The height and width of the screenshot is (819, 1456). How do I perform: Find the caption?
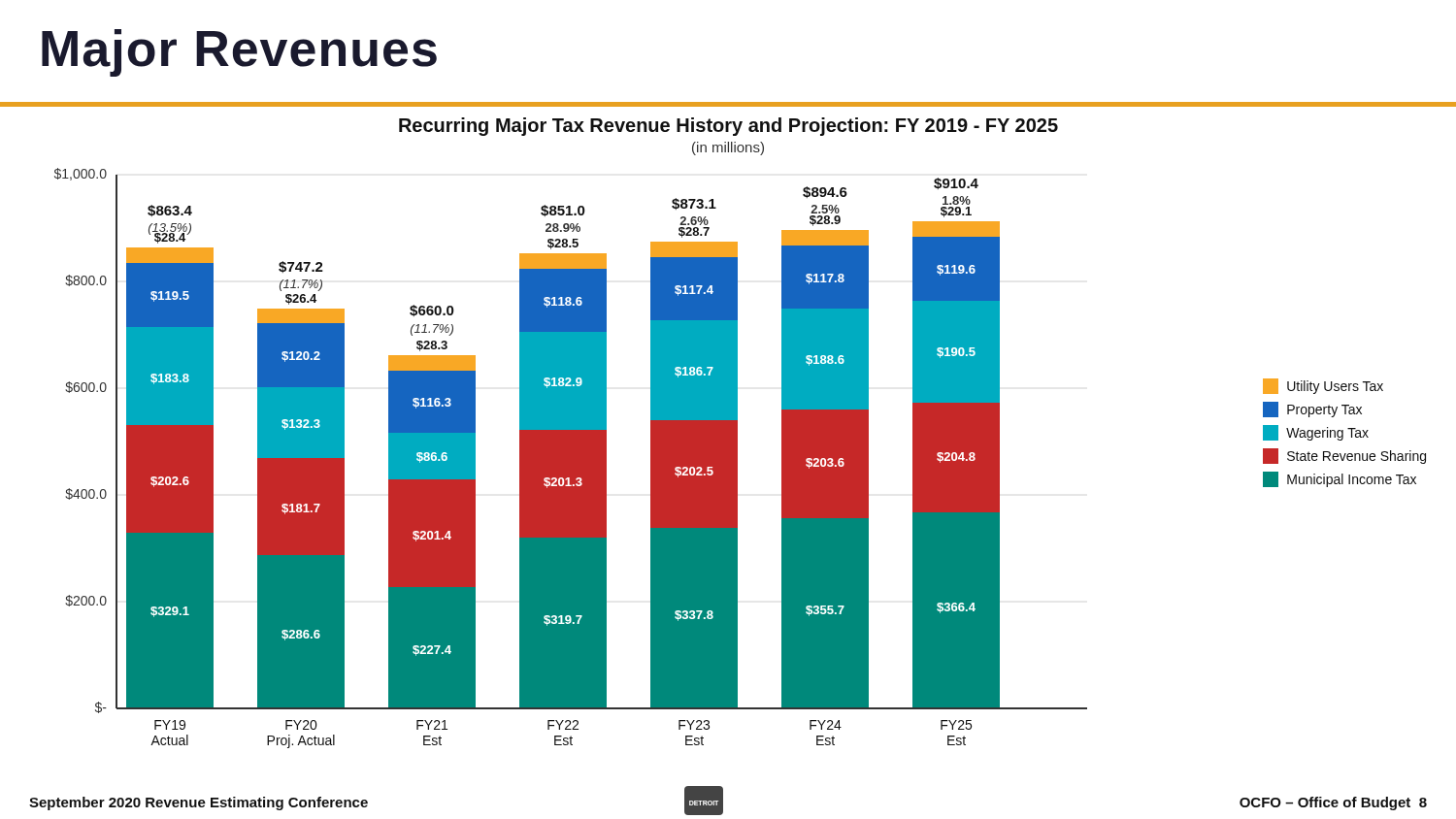pyautogui.click(x=728, y=147)
